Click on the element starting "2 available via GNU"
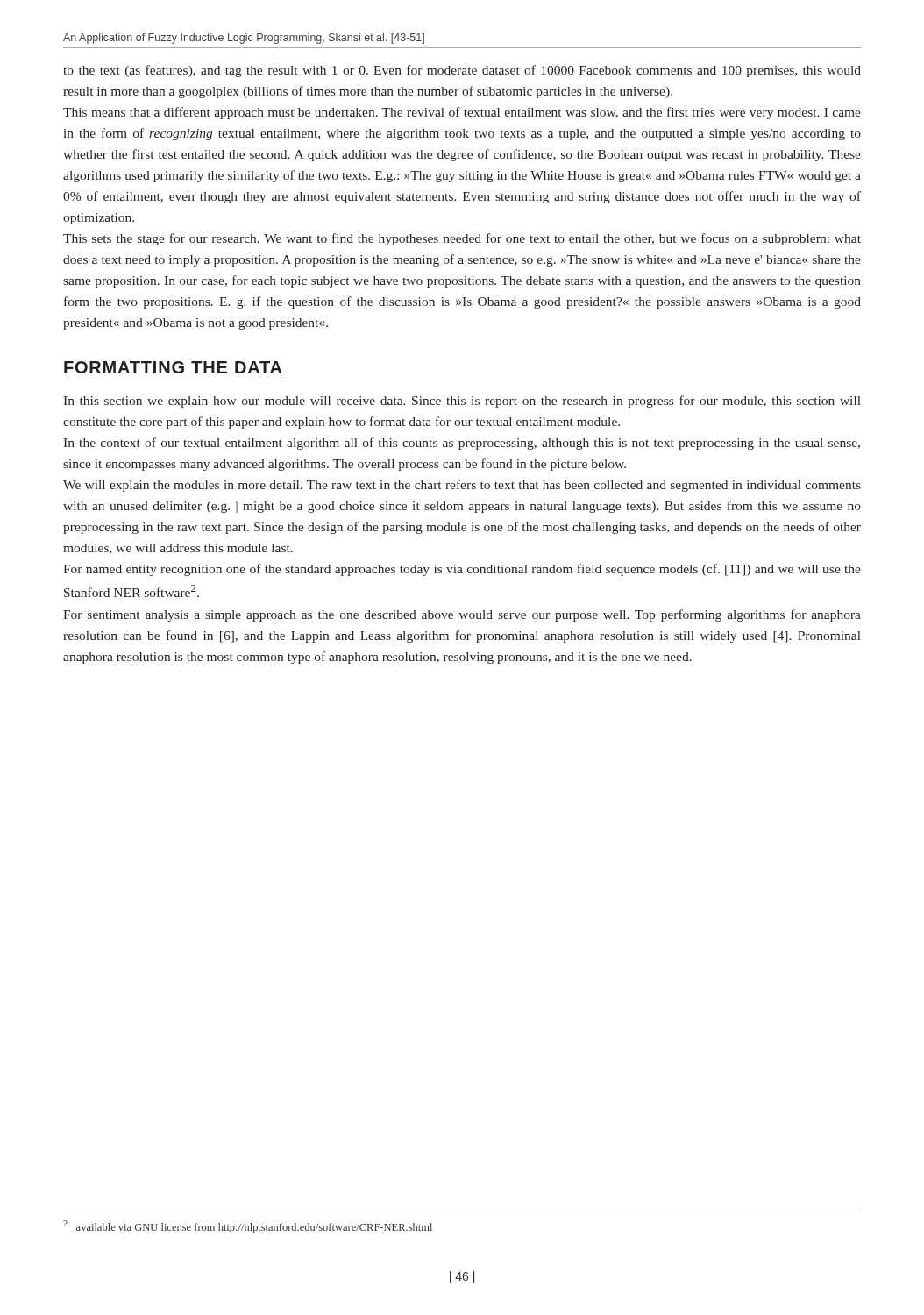 click(248, 1227)
